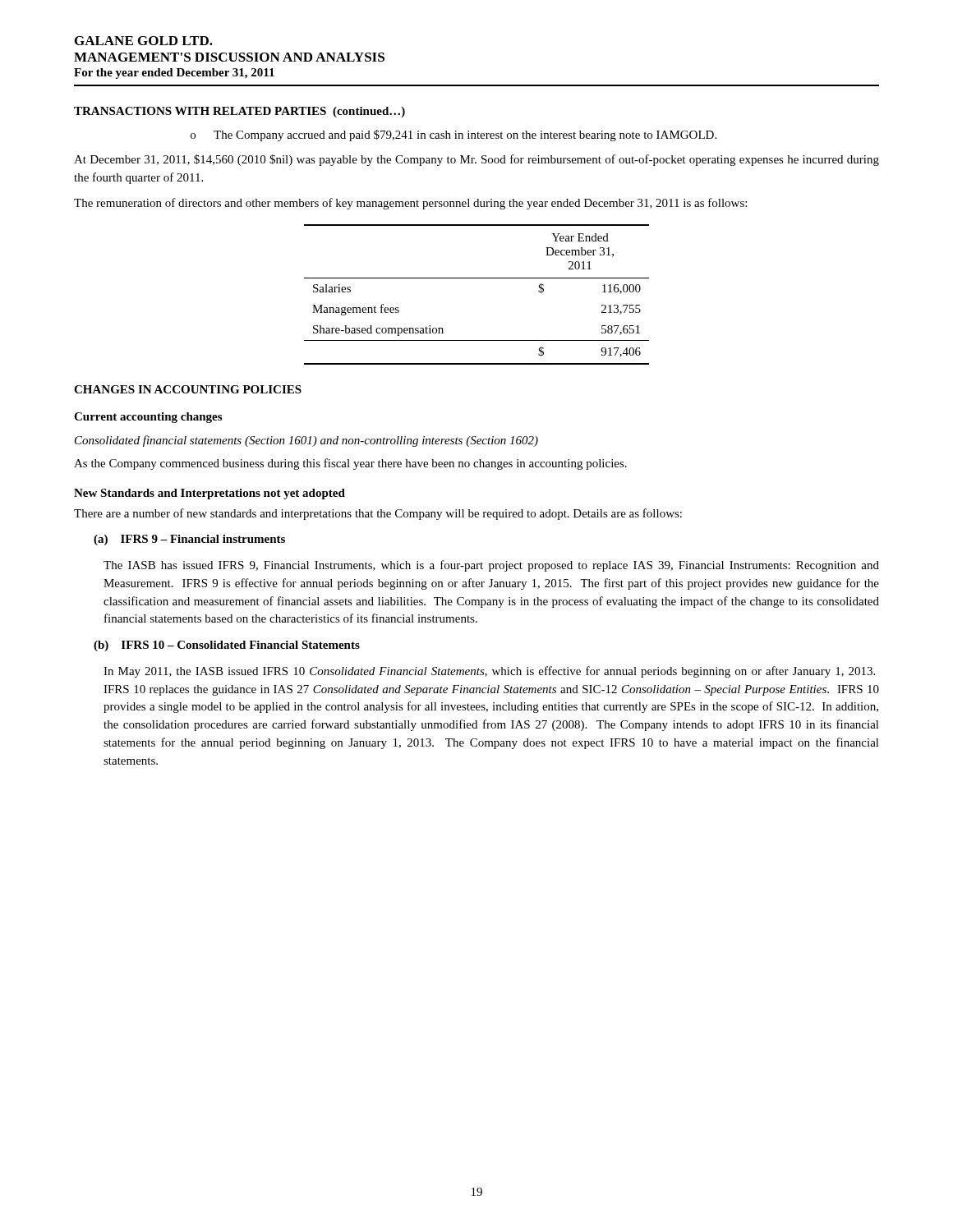953x1232 pixels.
Task: Find the region starting "Current accounting changes"
Action: point(148,416)
